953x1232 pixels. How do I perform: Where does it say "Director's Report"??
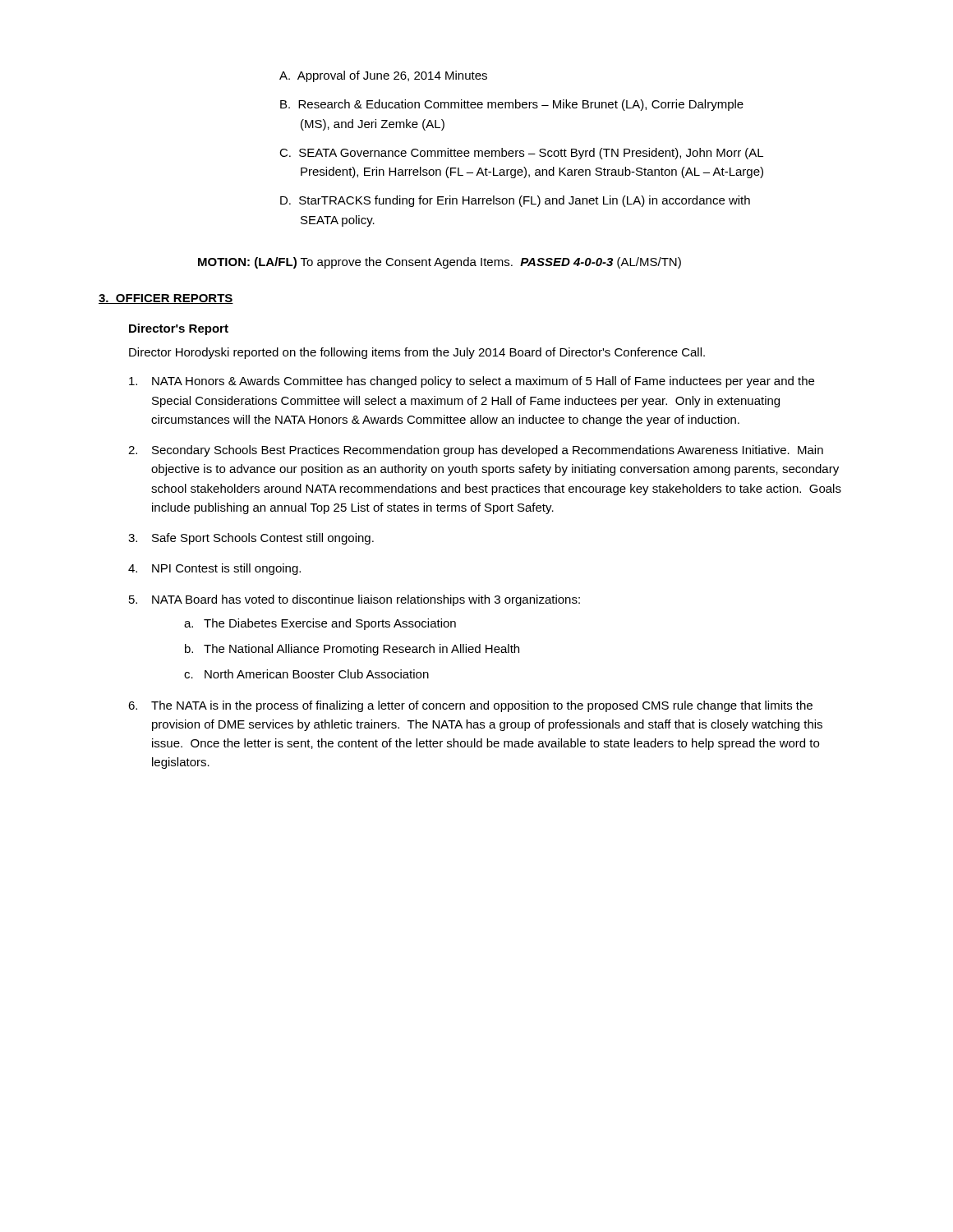point(178,328)
